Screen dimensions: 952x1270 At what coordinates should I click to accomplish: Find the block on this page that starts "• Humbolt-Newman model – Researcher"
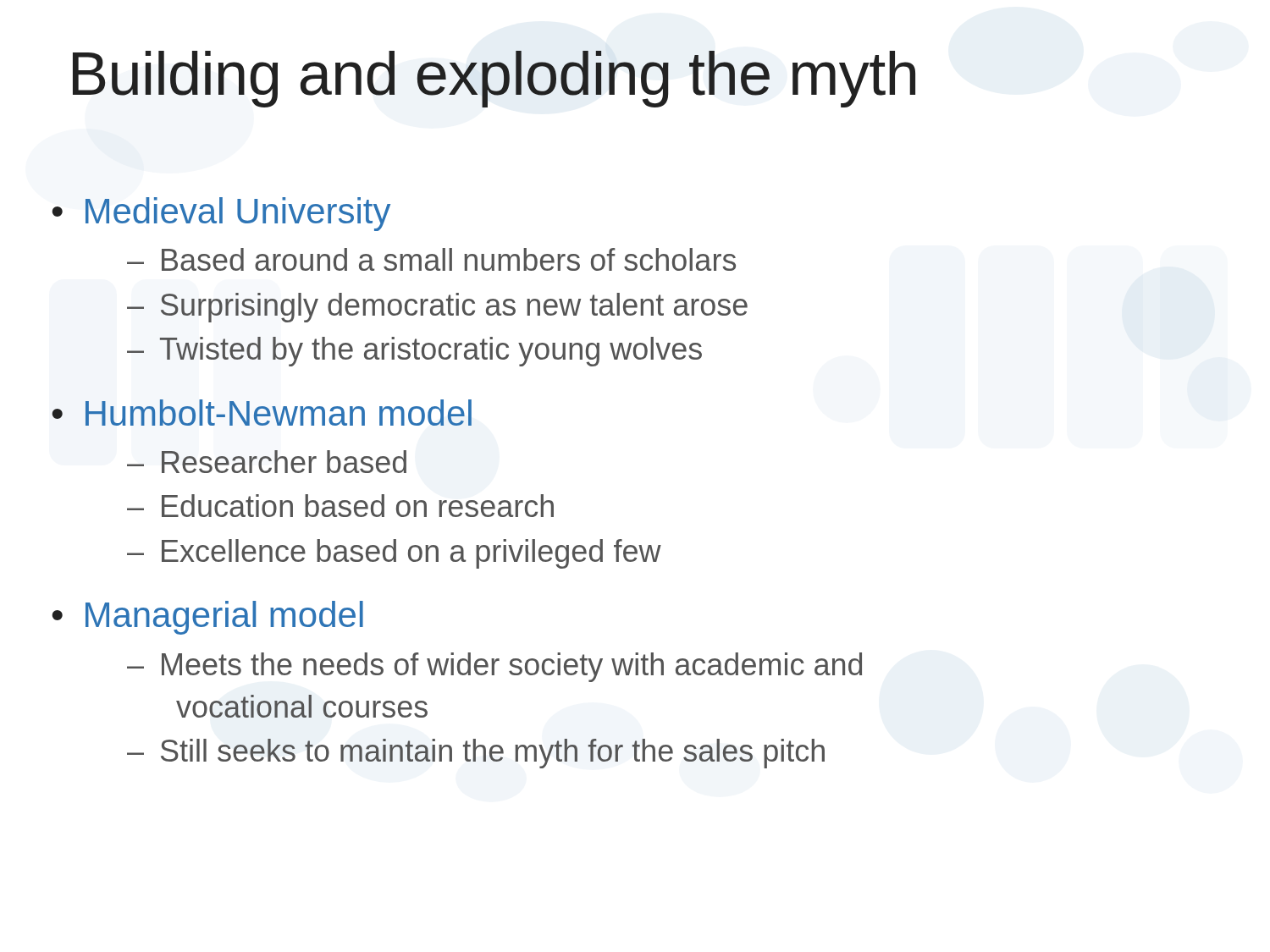pos(262,413)
